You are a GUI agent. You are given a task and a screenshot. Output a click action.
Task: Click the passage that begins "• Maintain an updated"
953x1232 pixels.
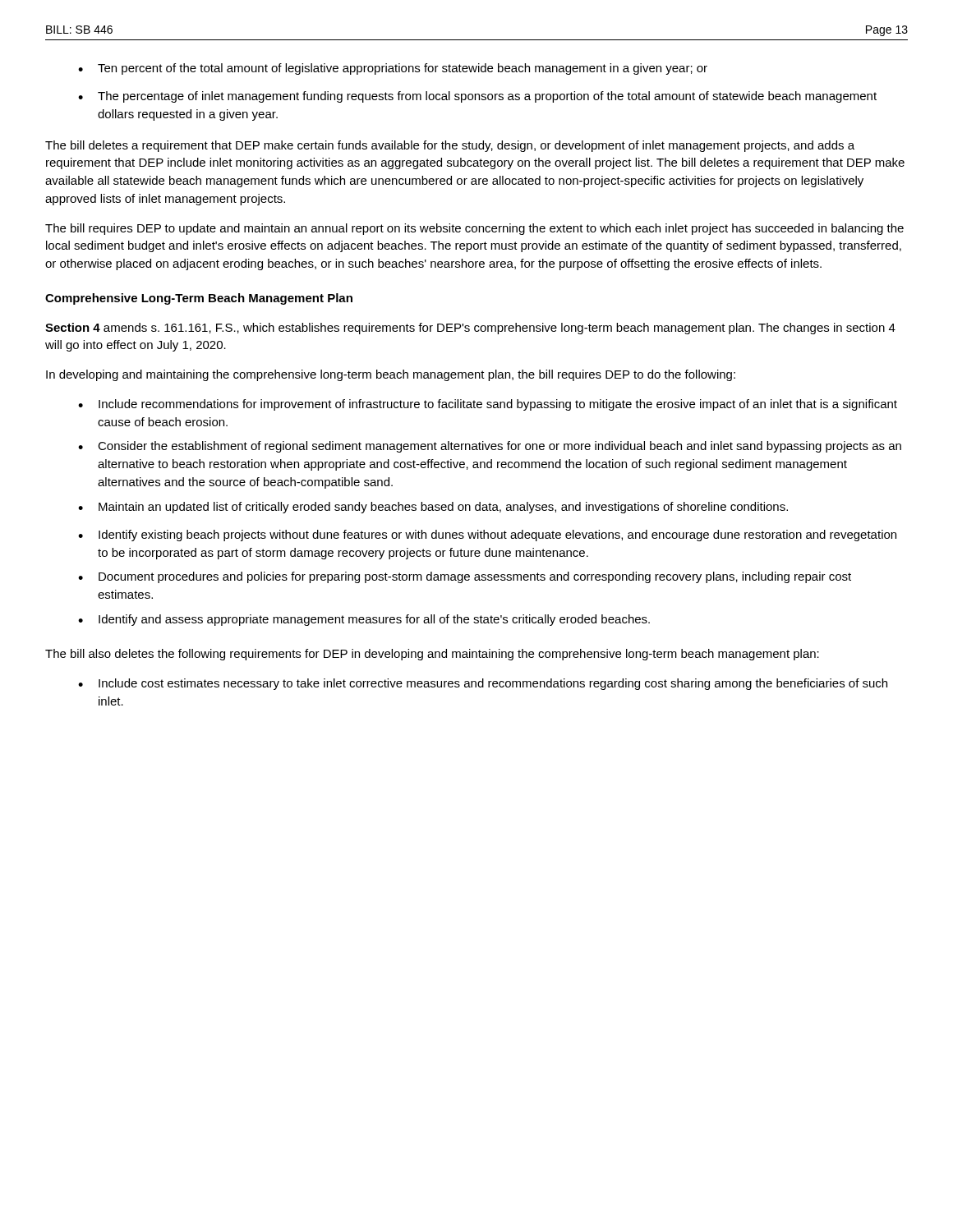[493, 508]
